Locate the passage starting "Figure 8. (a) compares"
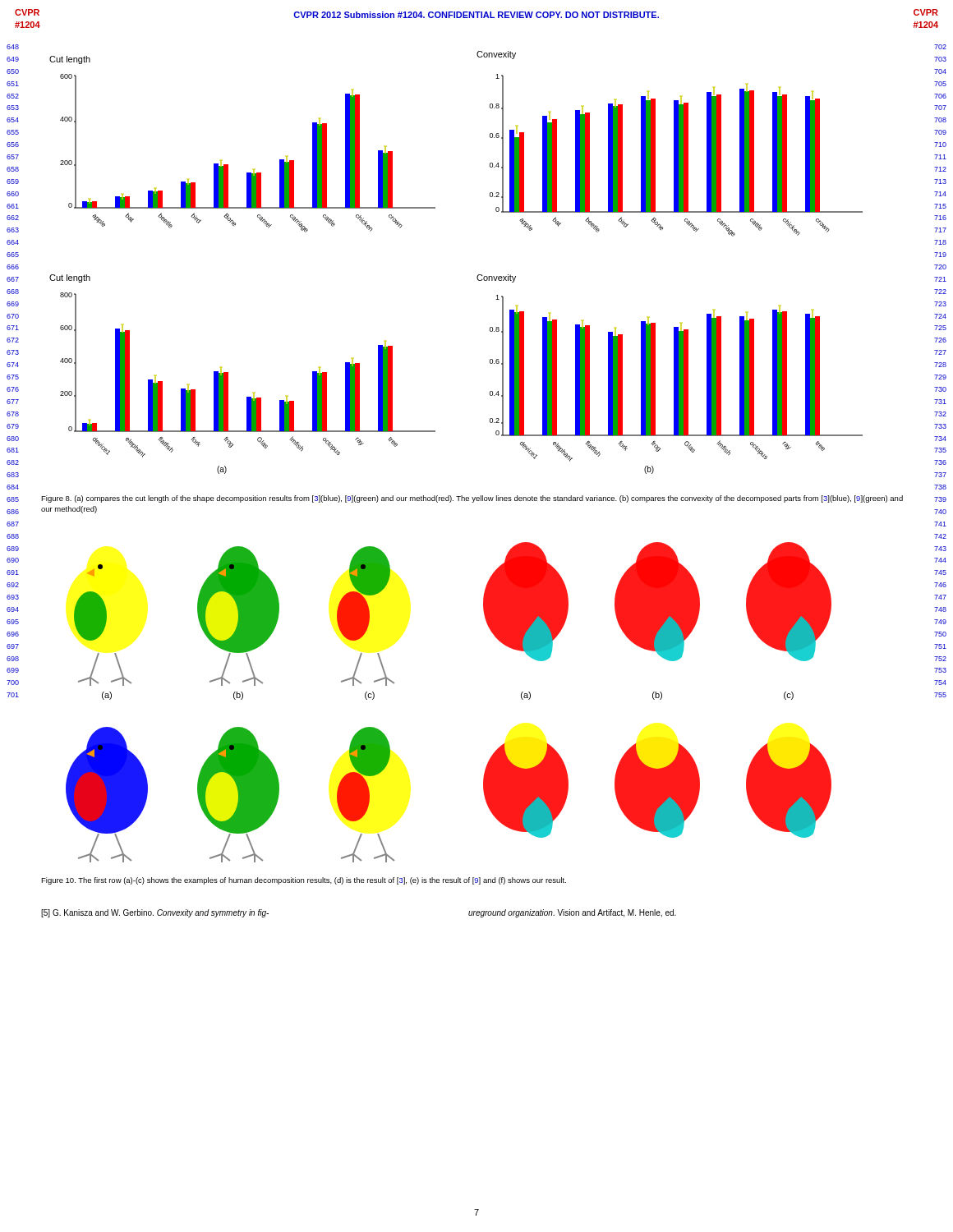This screenshot has height=1232, width=953. tap(472, 504)
